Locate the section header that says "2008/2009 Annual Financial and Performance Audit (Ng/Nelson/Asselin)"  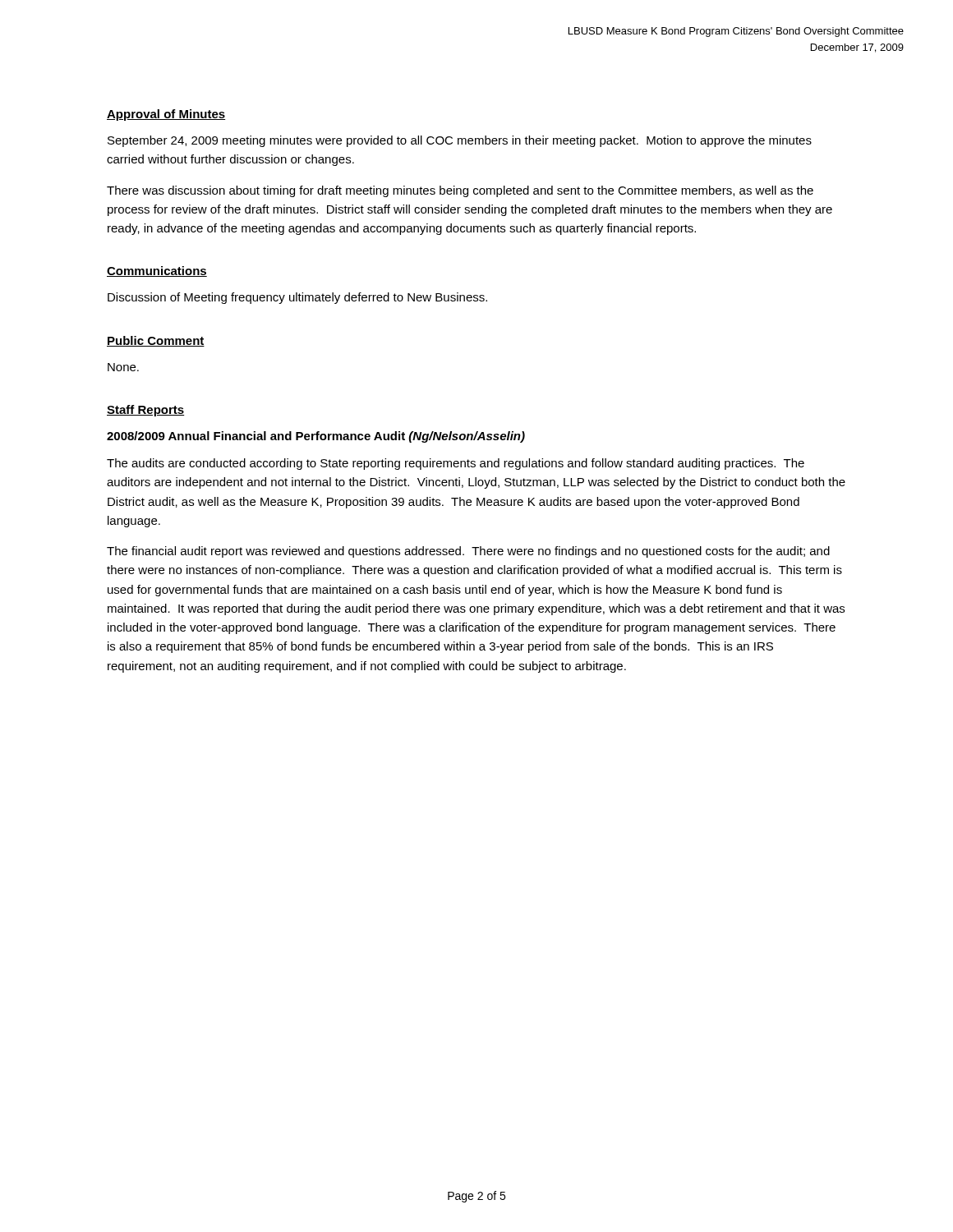click(x=316, y=436)
